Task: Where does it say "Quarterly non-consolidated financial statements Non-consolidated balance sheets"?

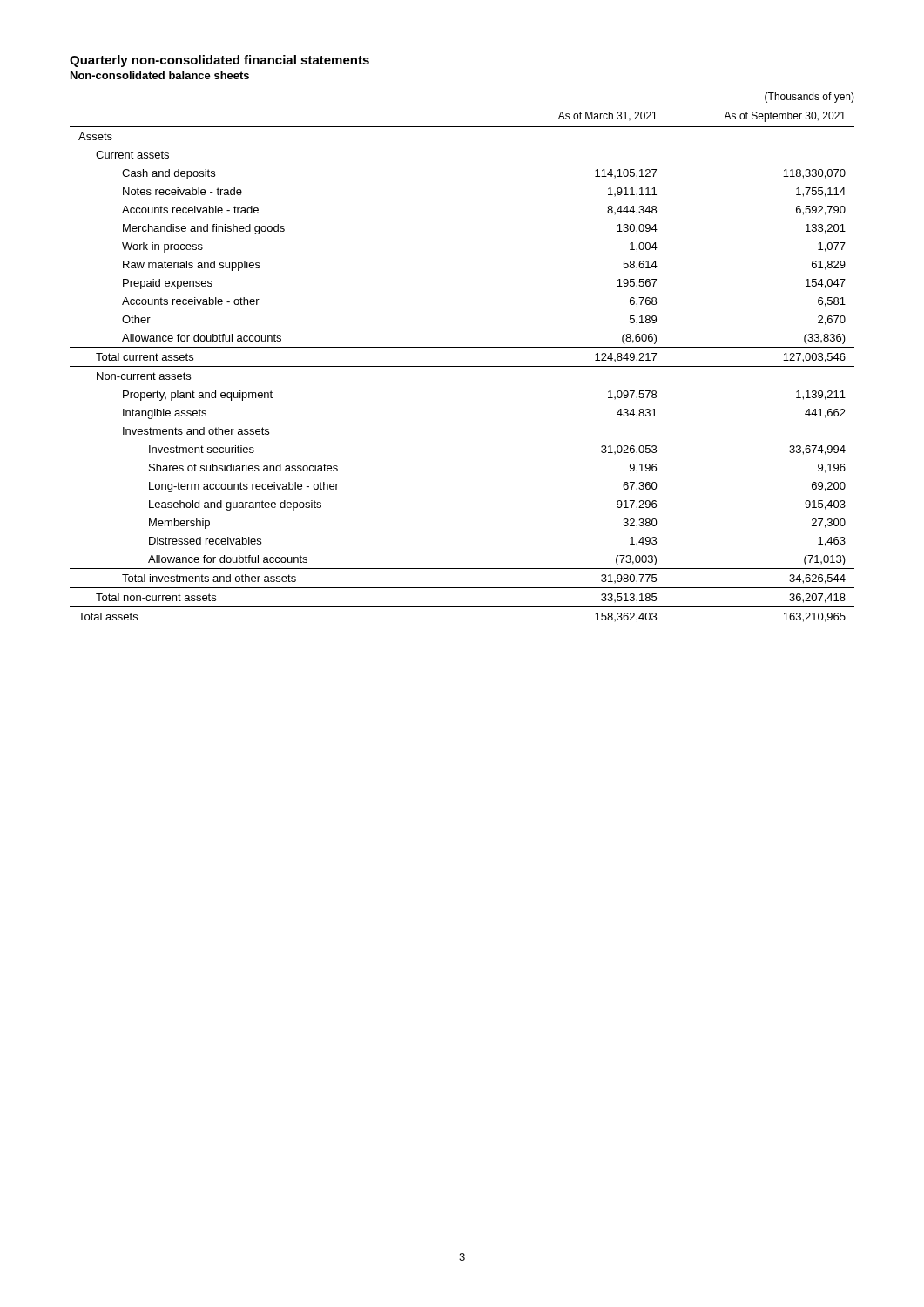Action: 219,61
